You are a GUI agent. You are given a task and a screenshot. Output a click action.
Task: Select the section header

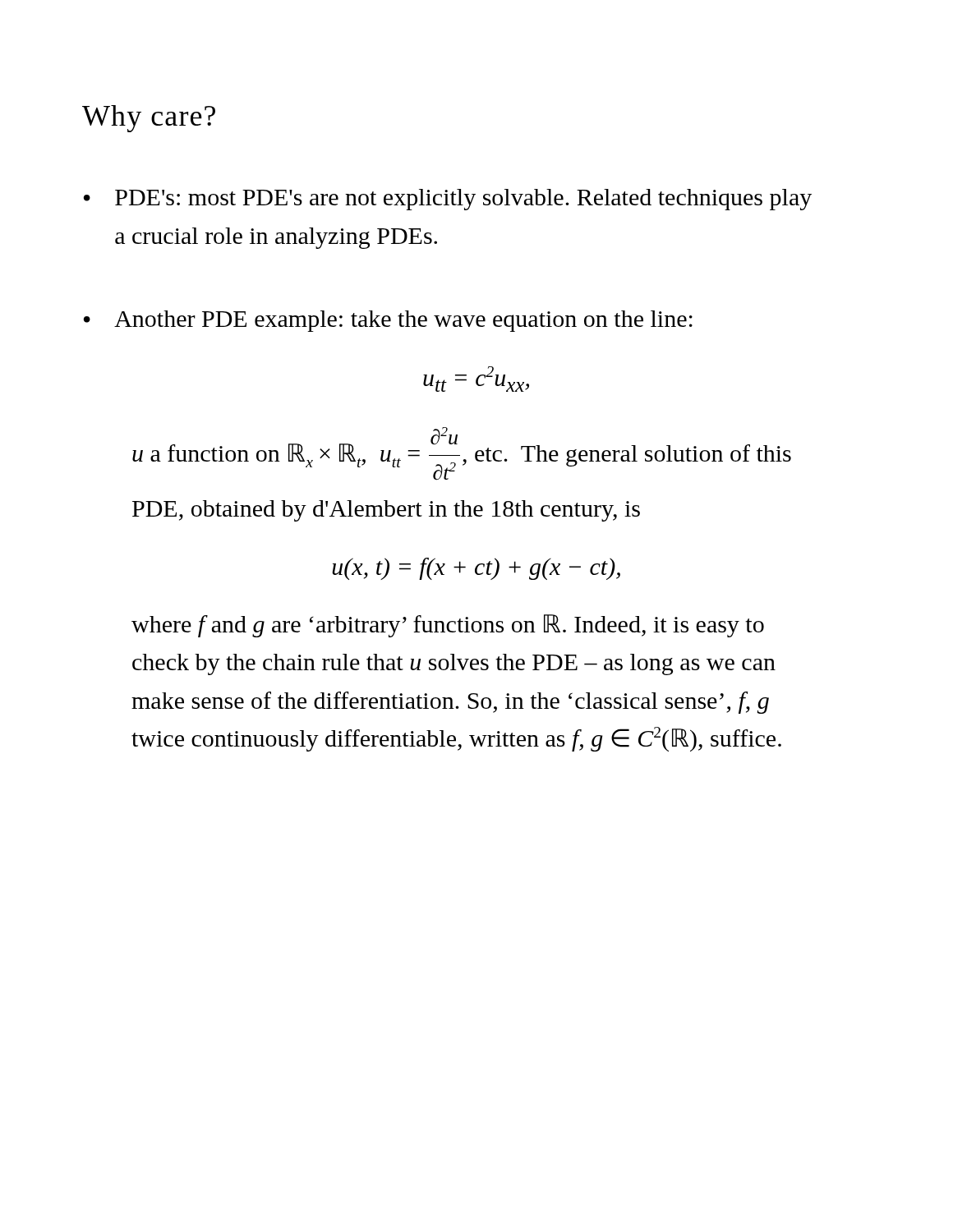click(x=150, y=116)
